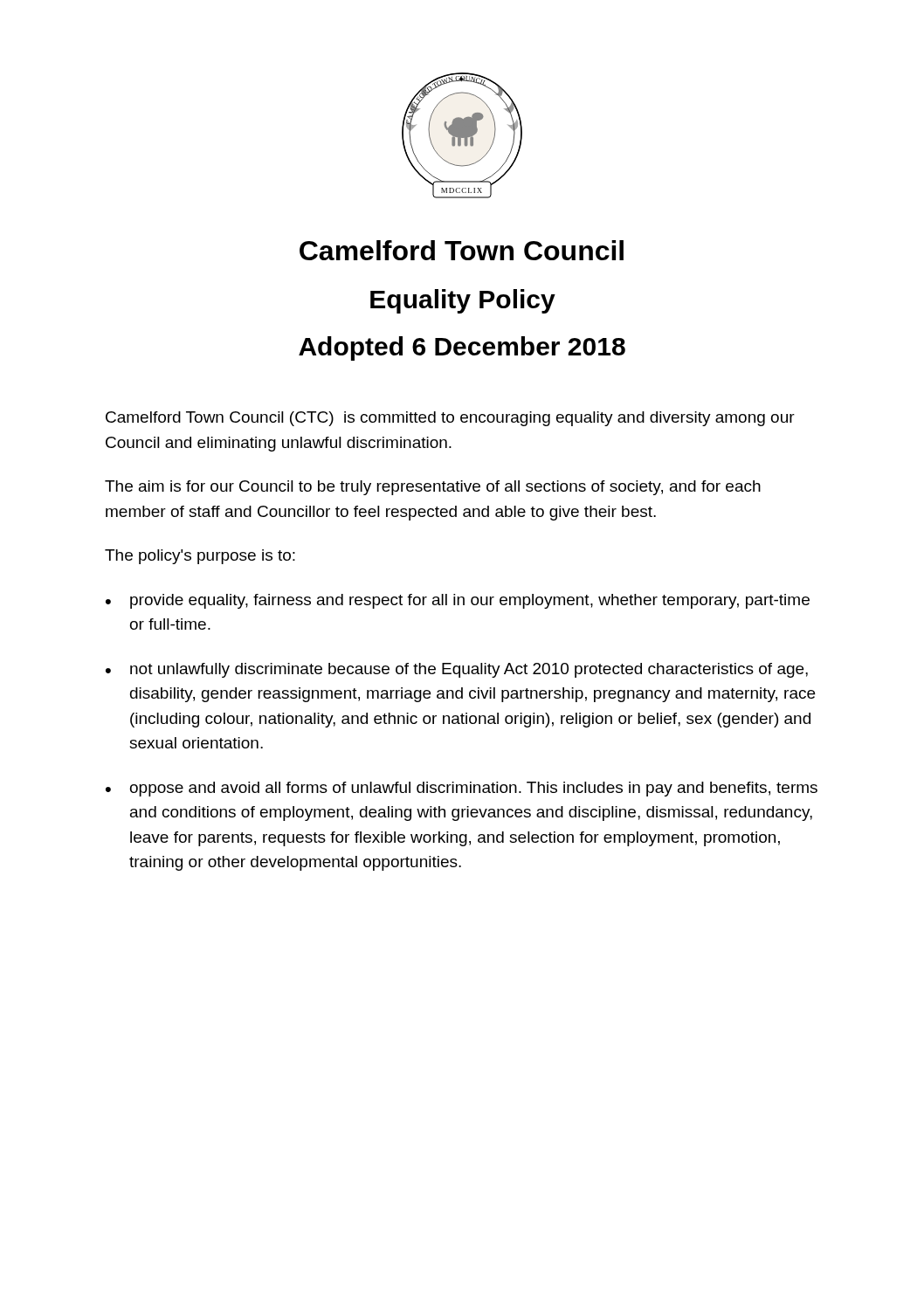The image size is (924, 1310).
Task: Click the logo
Action: [x=462, y=139]
